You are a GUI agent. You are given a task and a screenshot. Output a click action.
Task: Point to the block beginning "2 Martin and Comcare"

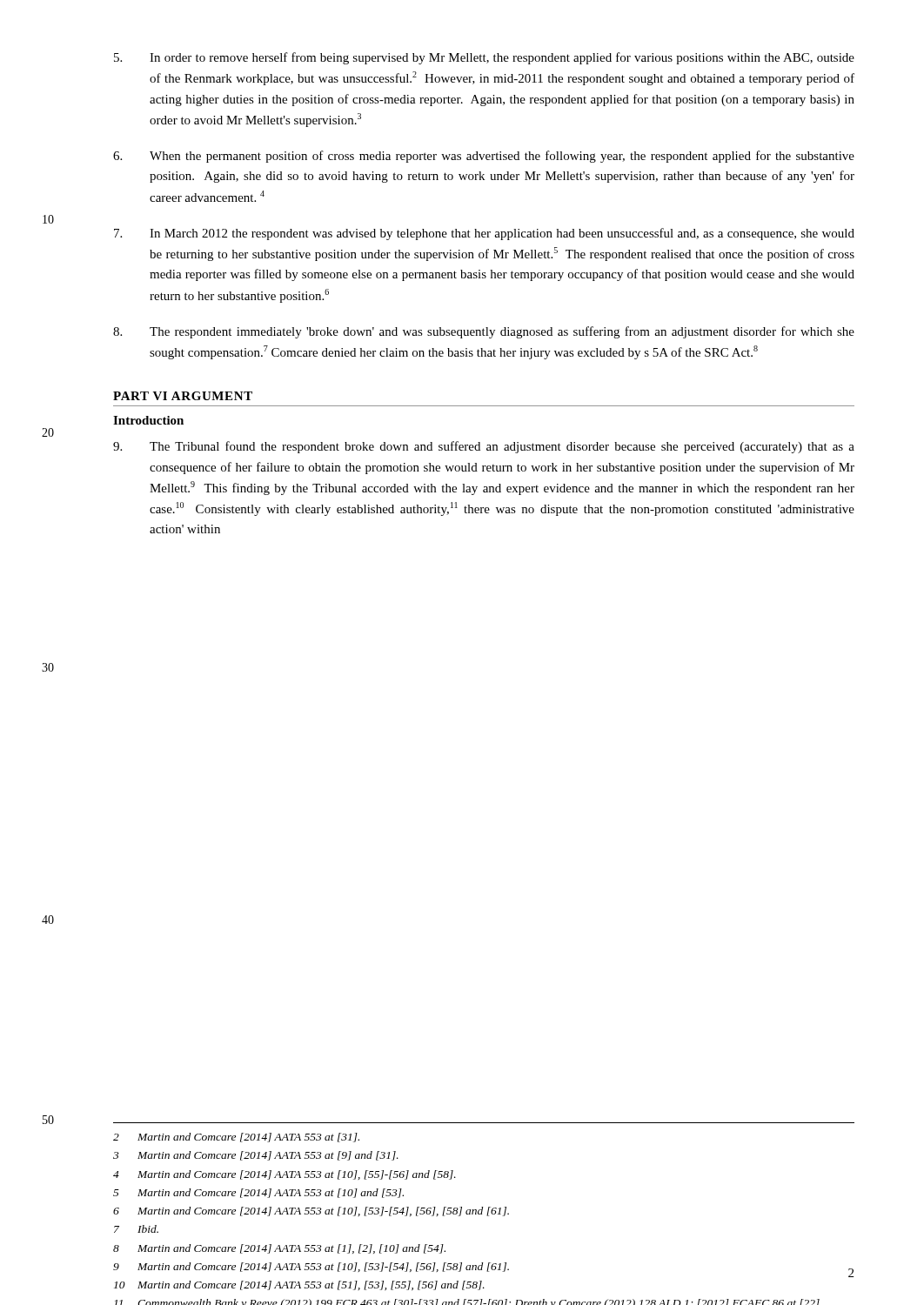point(236,1138)
